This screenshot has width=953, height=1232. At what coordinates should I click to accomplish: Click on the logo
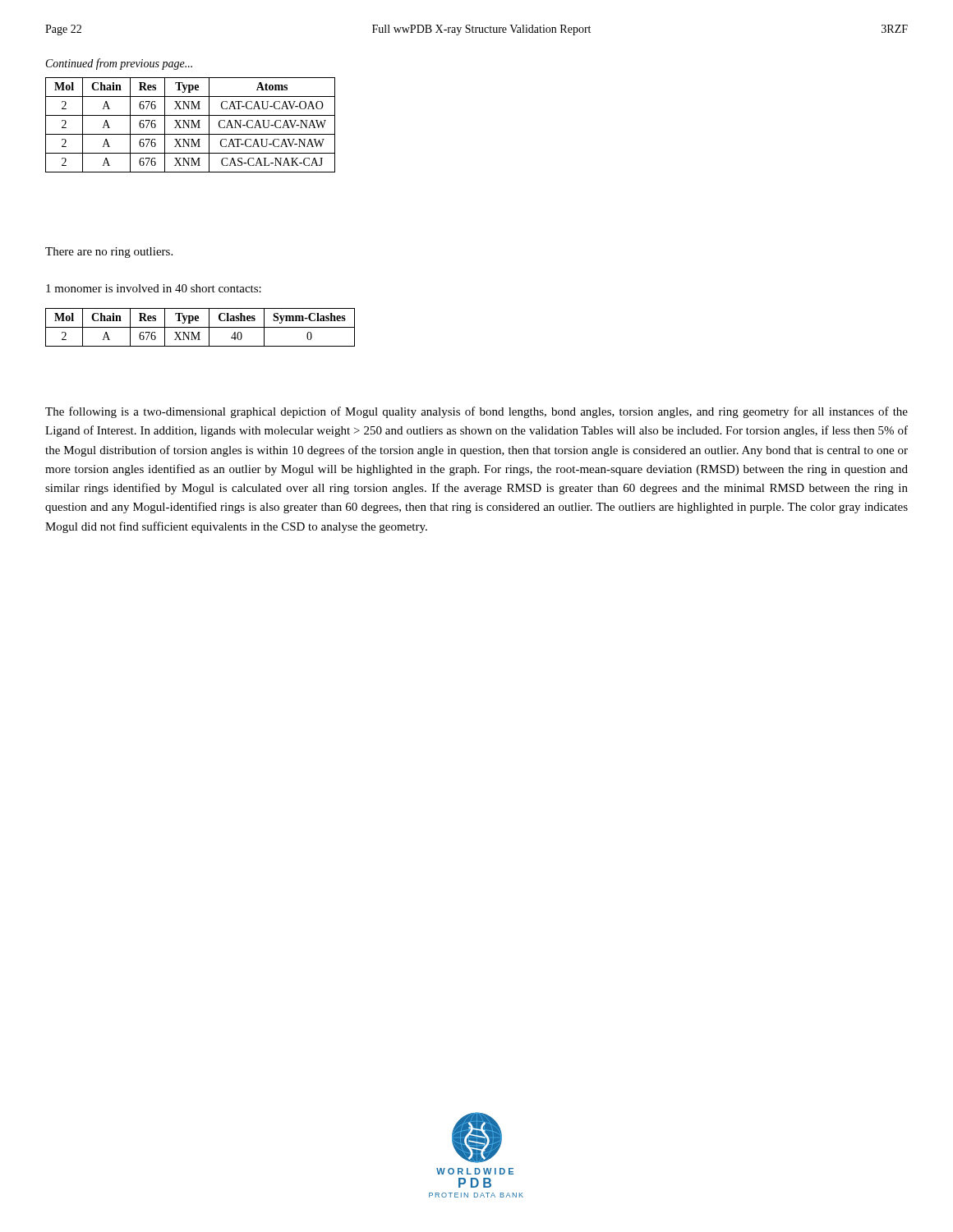pyautogui.click(x=476, y=1155)
